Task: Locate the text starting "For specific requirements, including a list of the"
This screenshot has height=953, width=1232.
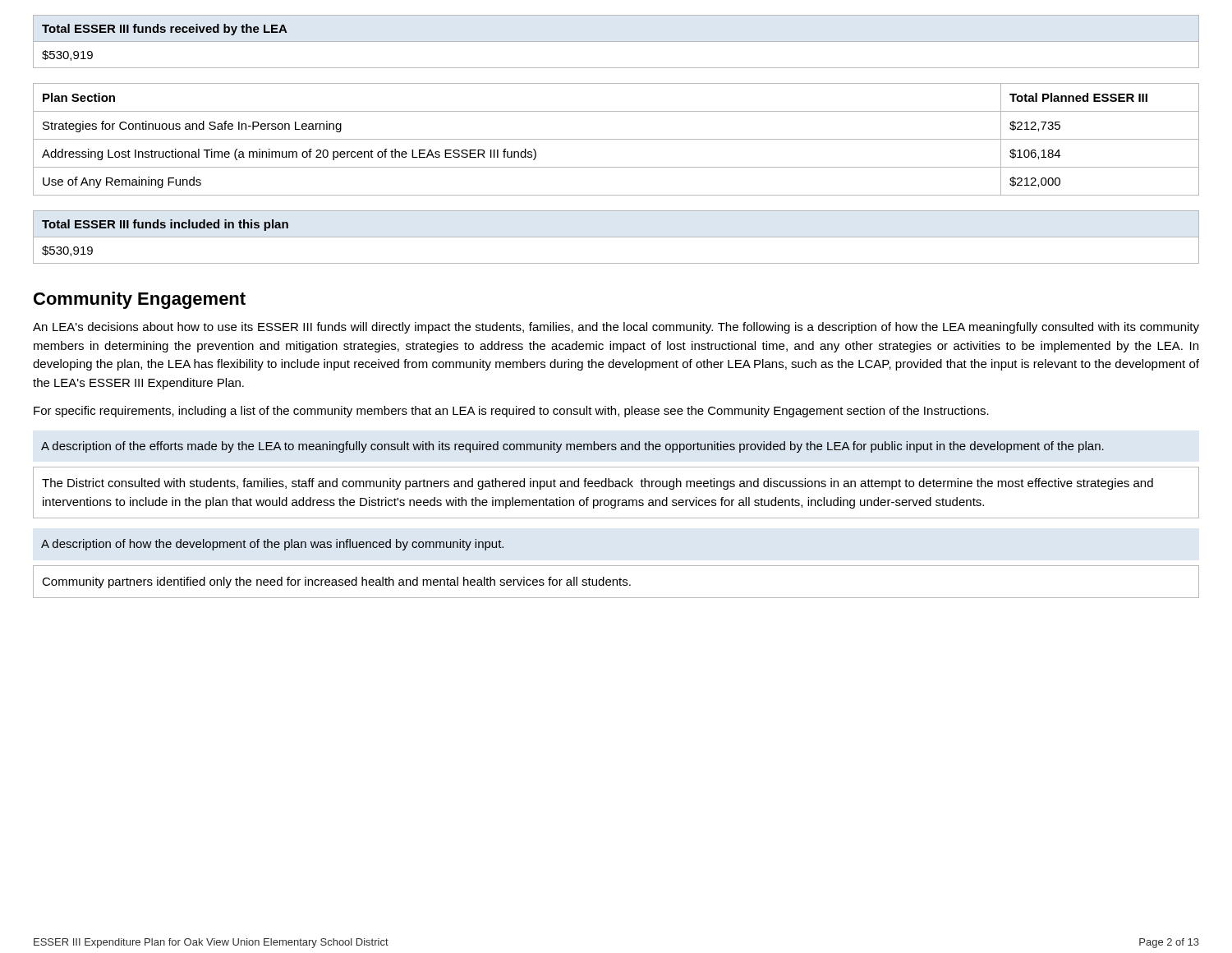Action: click(511, 410)
